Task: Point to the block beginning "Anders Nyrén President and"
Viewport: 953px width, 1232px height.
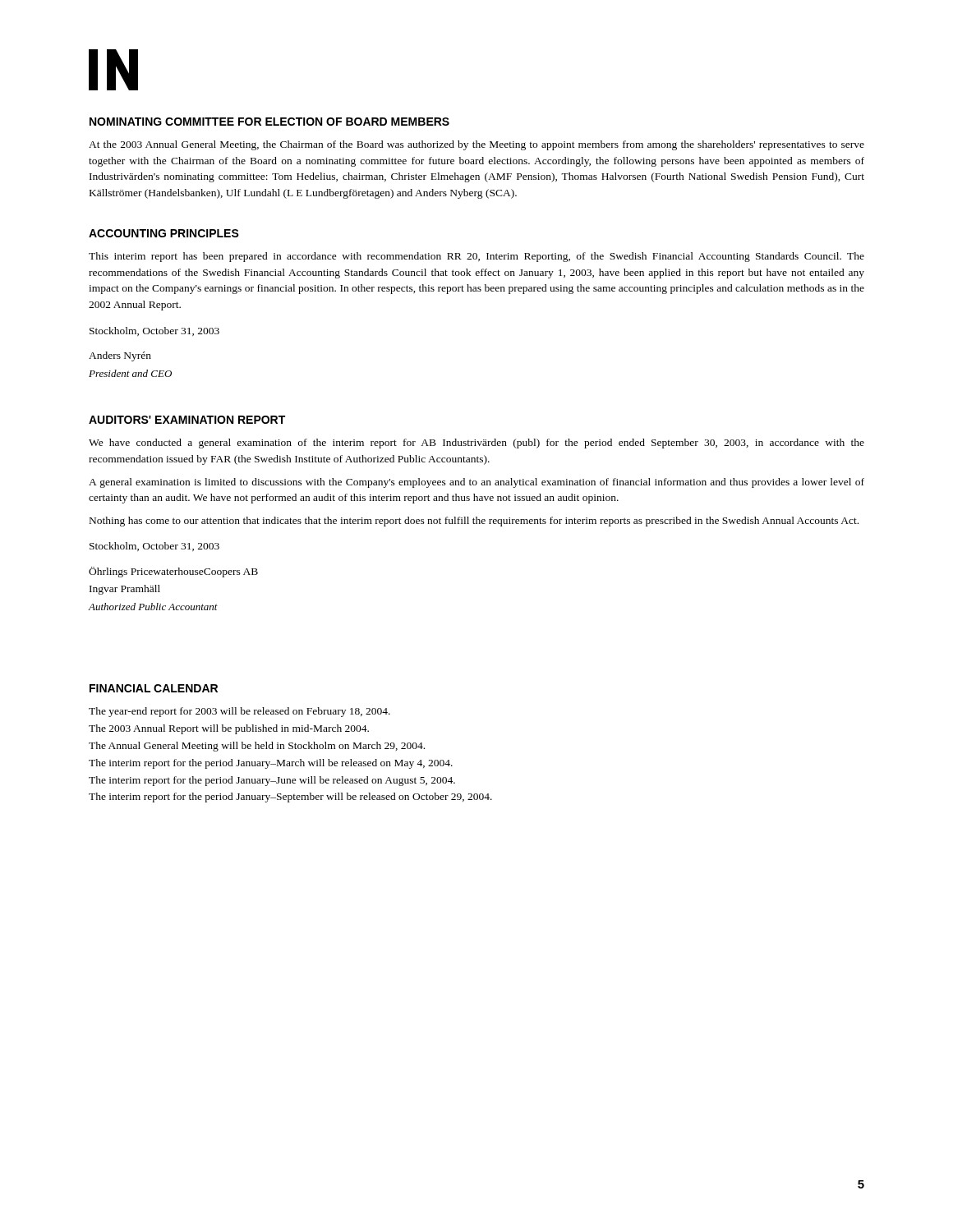Action: [x=130, y=364]
